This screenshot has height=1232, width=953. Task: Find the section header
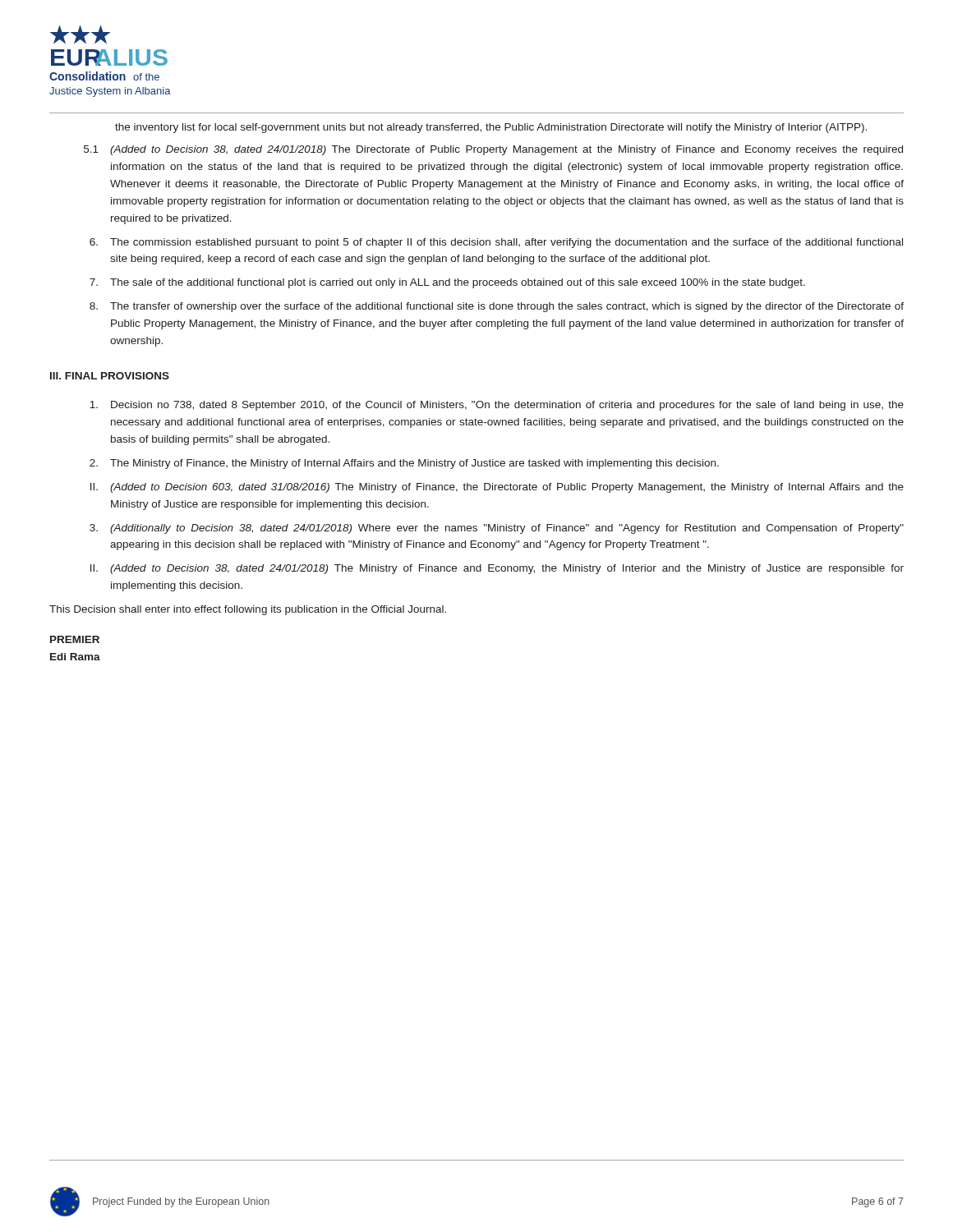point(109,376)
